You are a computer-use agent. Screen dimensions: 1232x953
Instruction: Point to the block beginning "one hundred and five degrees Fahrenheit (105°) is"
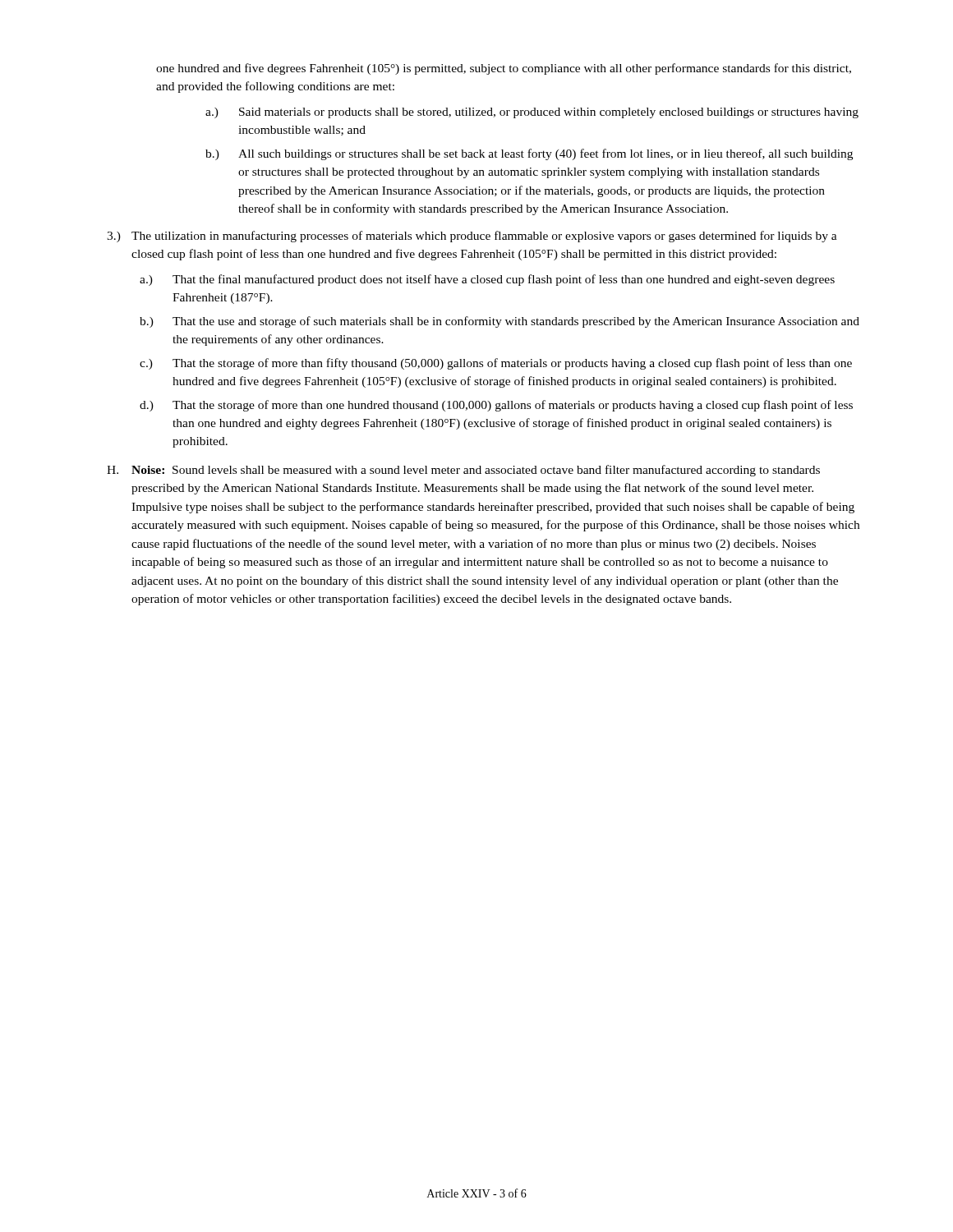[x=504, y=77]
